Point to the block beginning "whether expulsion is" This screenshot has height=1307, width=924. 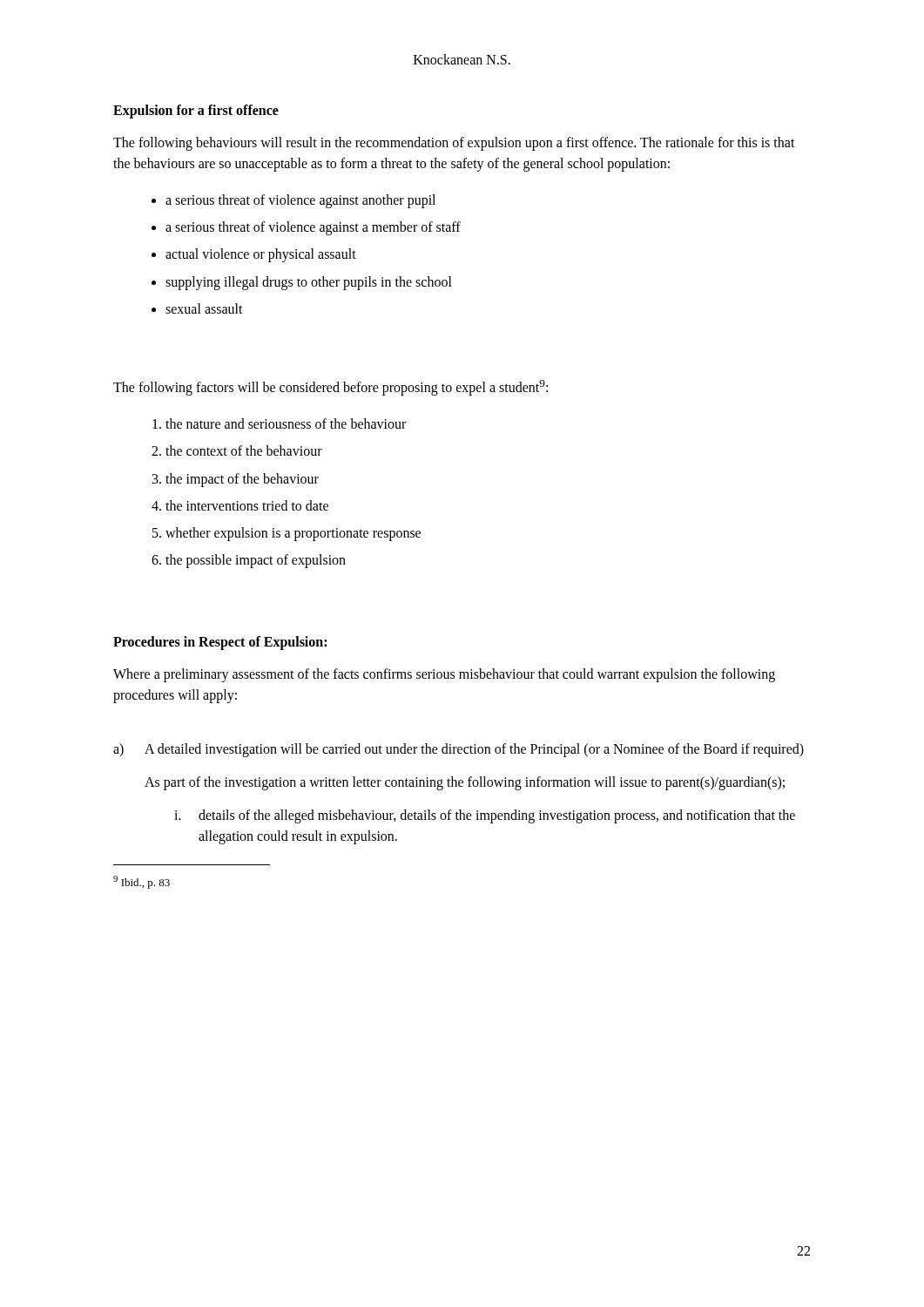(x=293, y=533)
